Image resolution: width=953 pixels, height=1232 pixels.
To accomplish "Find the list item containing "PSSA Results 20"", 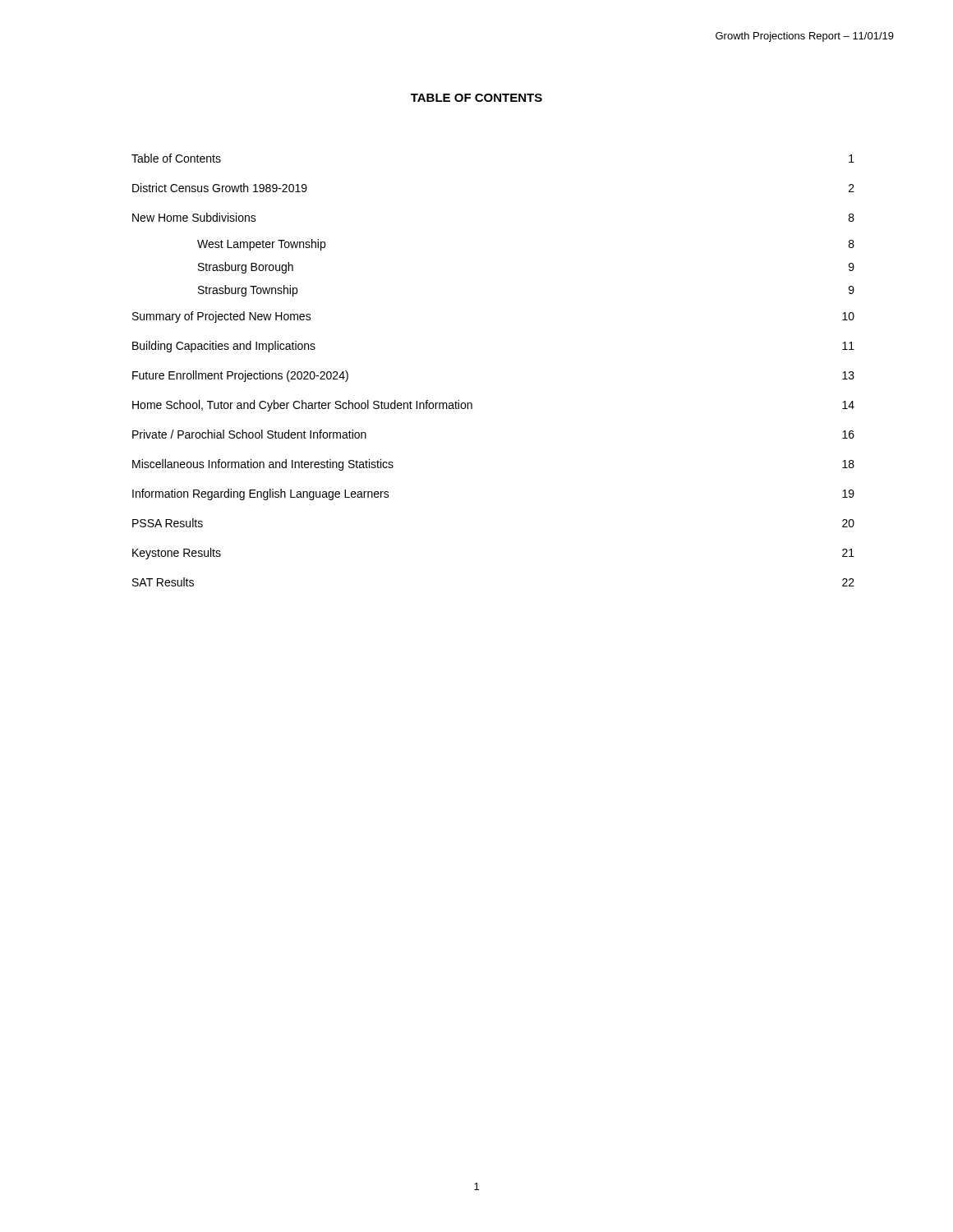I will 169,524.
